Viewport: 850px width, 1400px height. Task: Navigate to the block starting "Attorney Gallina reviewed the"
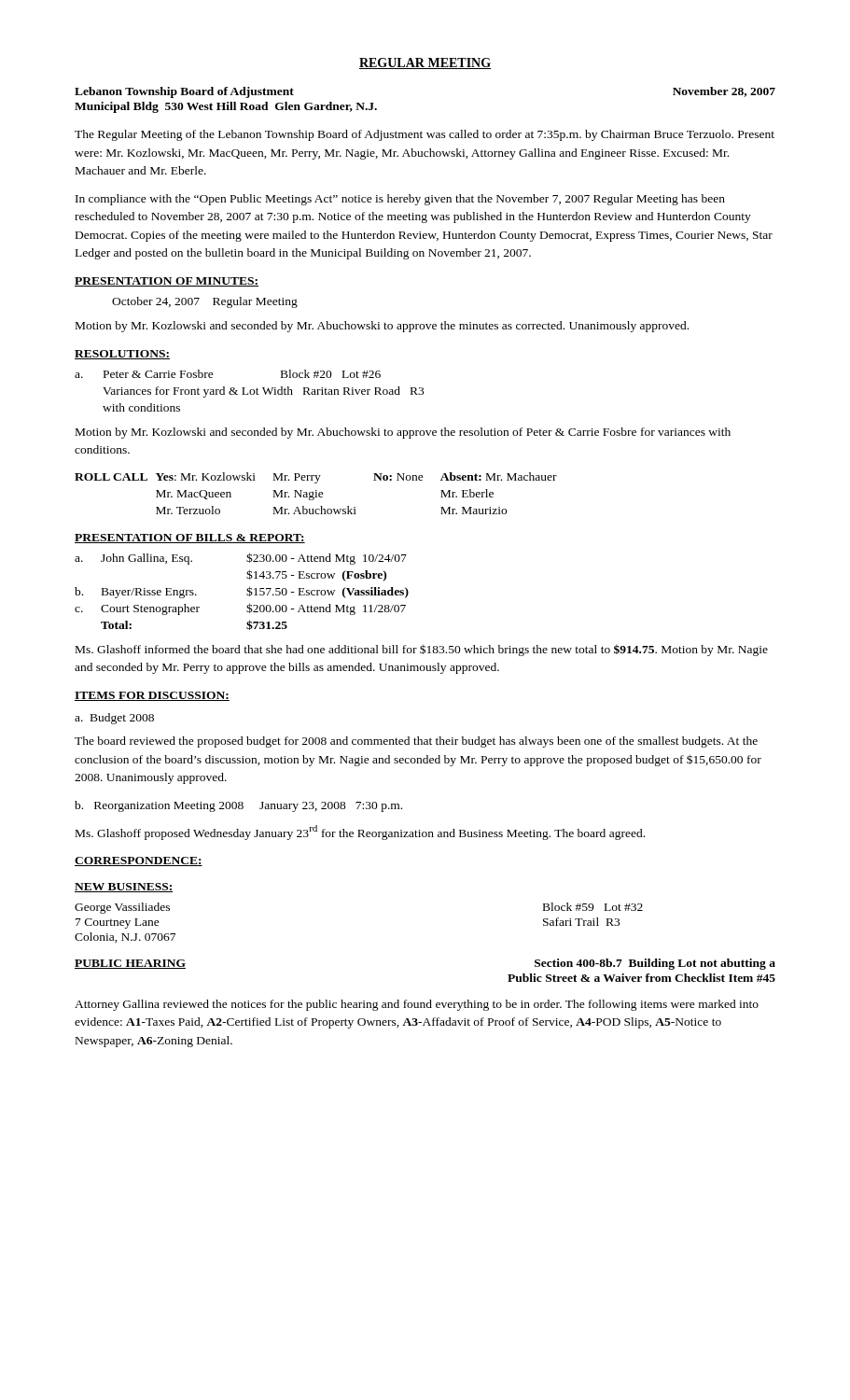point(425,1022)
